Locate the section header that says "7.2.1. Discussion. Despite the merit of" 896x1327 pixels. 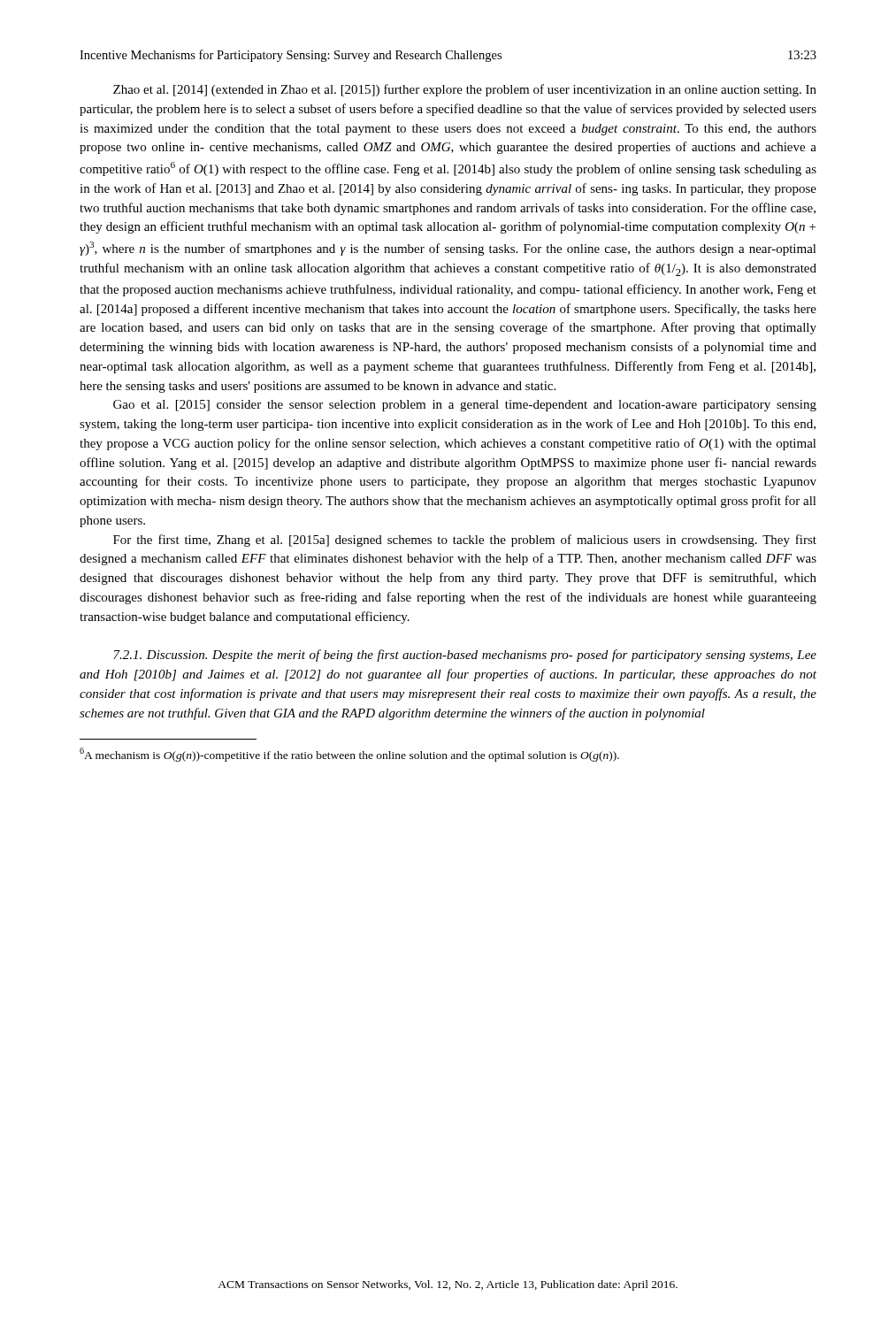coord(448,685)
